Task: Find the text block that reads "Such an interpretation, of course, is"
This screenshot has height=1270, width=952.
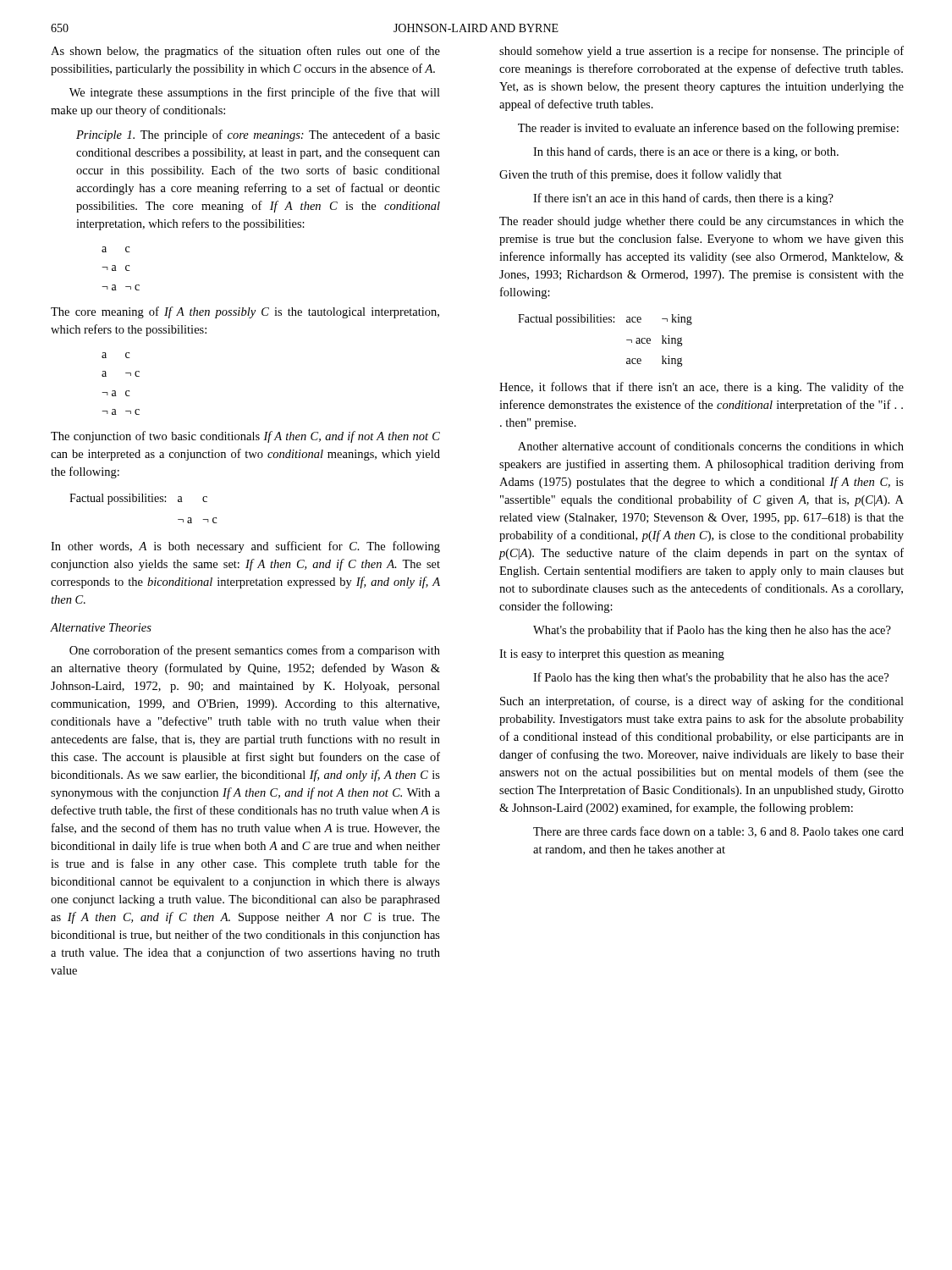Action: (701, 755)
